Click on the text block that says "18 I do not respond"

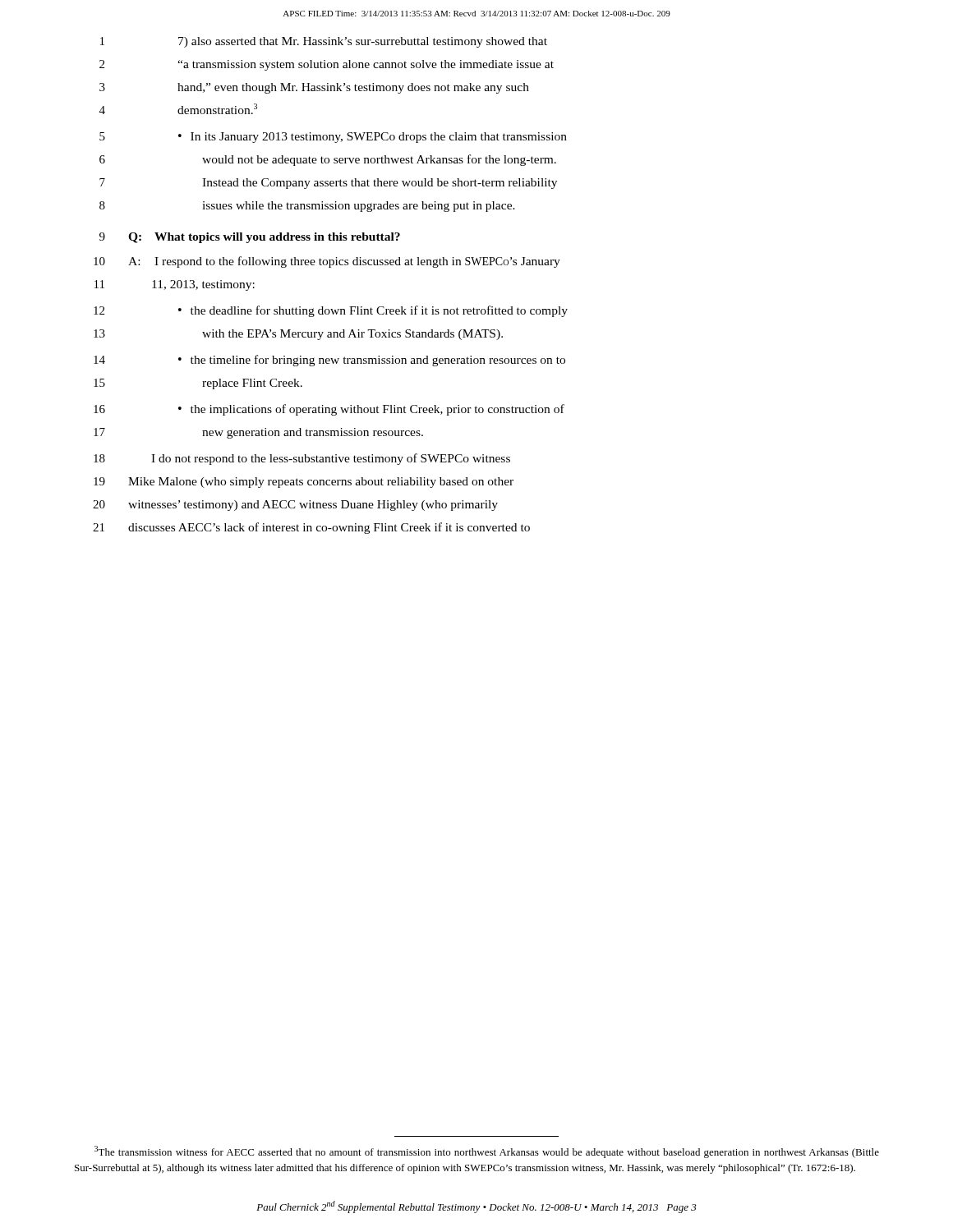(476, 494)
